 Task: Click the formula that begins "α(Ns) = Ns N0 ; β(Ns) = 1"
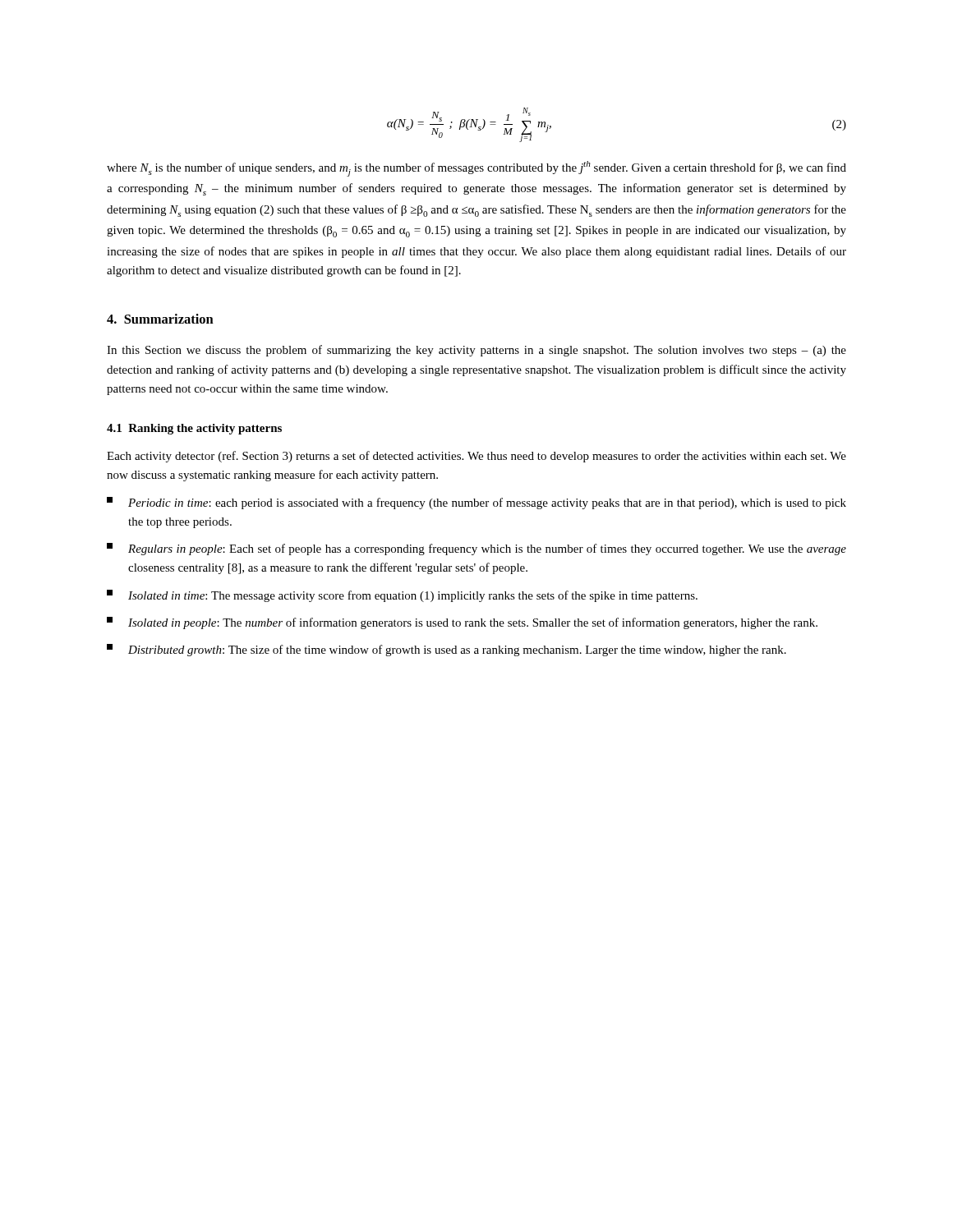pyautogui.click(x=476, y=124)
